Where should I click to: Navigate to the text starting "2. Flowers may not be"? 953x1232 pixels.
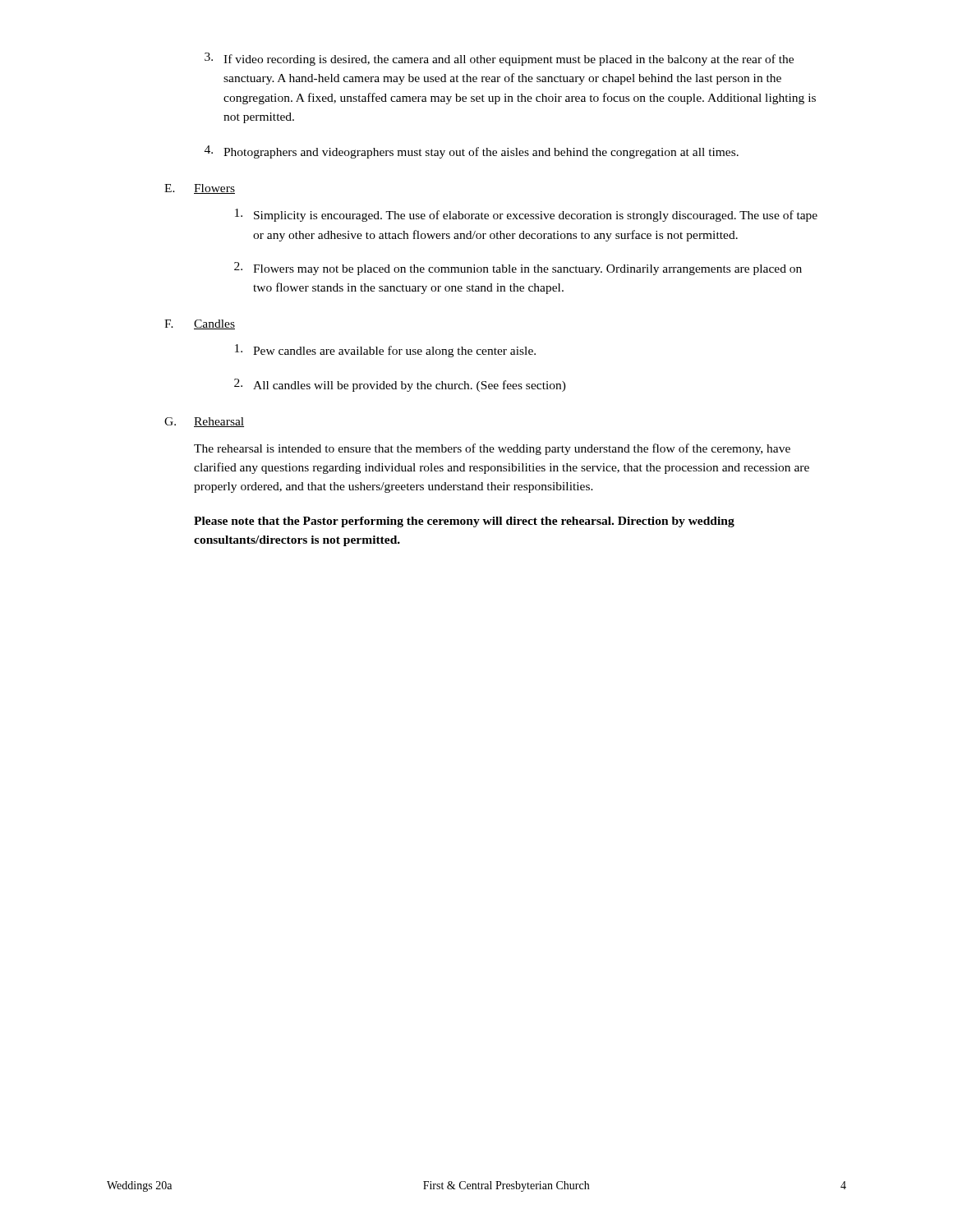pos(508,278)
